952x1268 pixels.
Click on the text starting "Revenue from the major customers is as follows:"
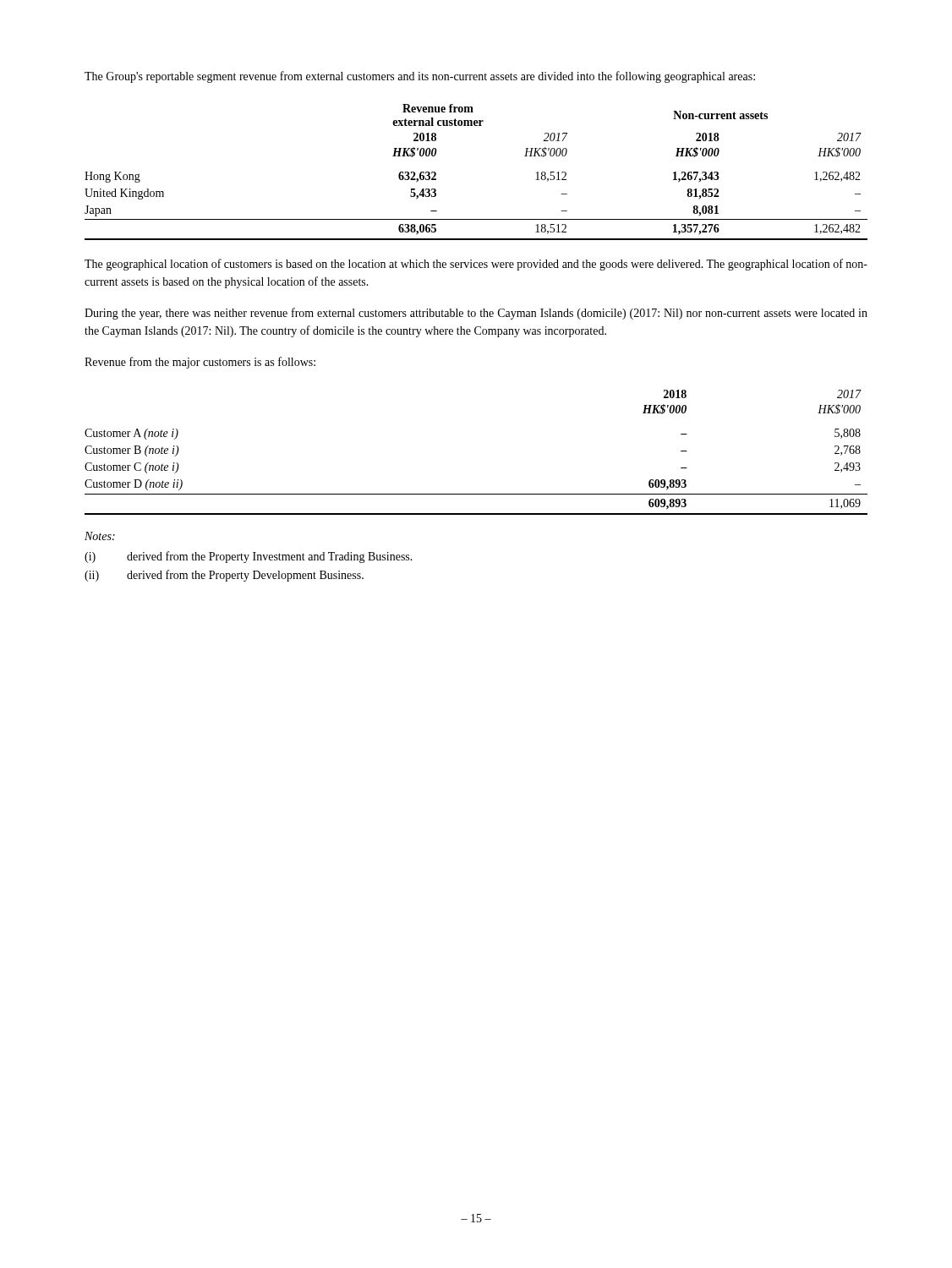200,362
